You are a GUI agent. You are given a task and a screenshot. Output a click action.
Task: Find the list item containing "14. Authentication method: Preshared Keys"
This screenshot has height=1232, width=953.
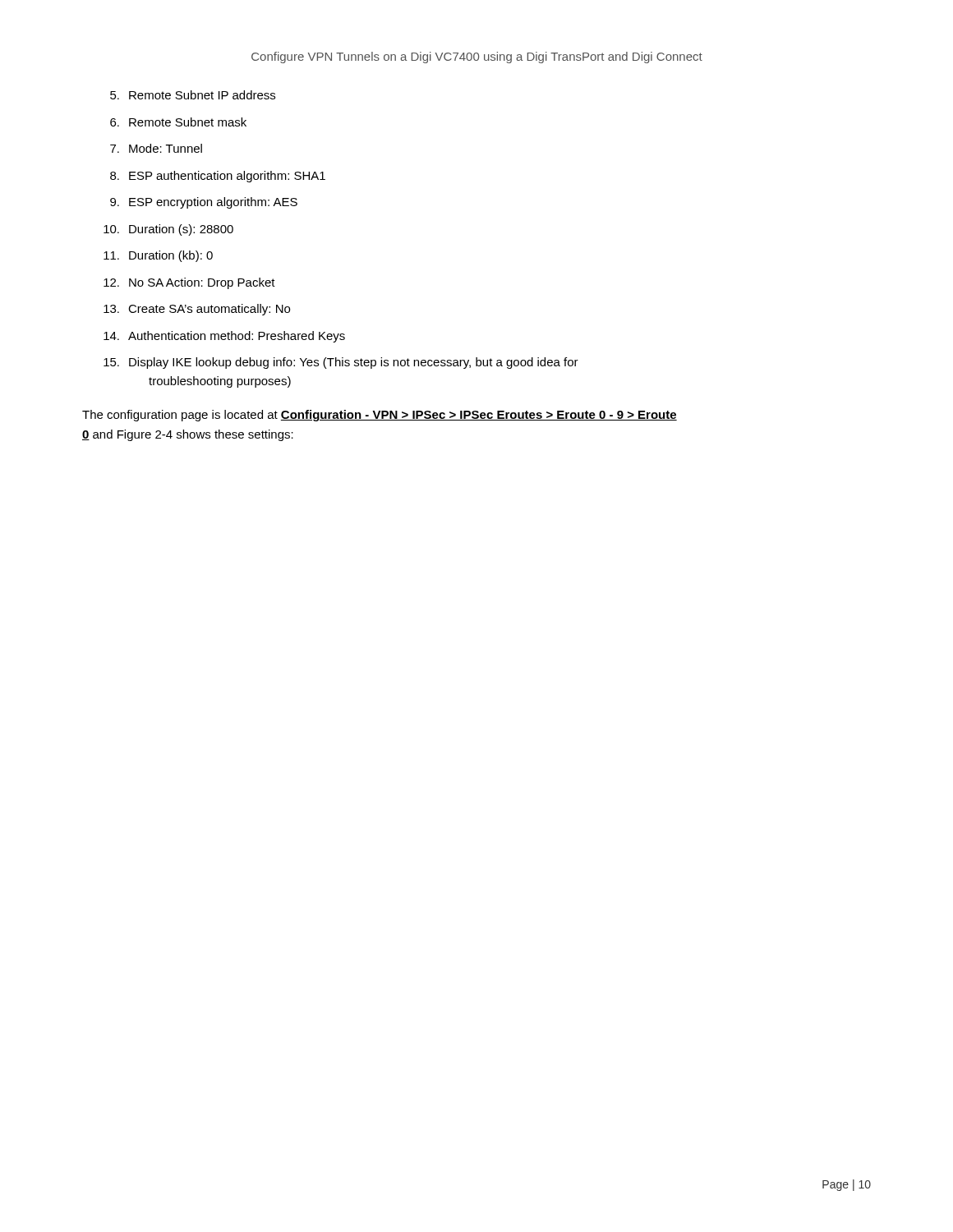click(224, 337)
